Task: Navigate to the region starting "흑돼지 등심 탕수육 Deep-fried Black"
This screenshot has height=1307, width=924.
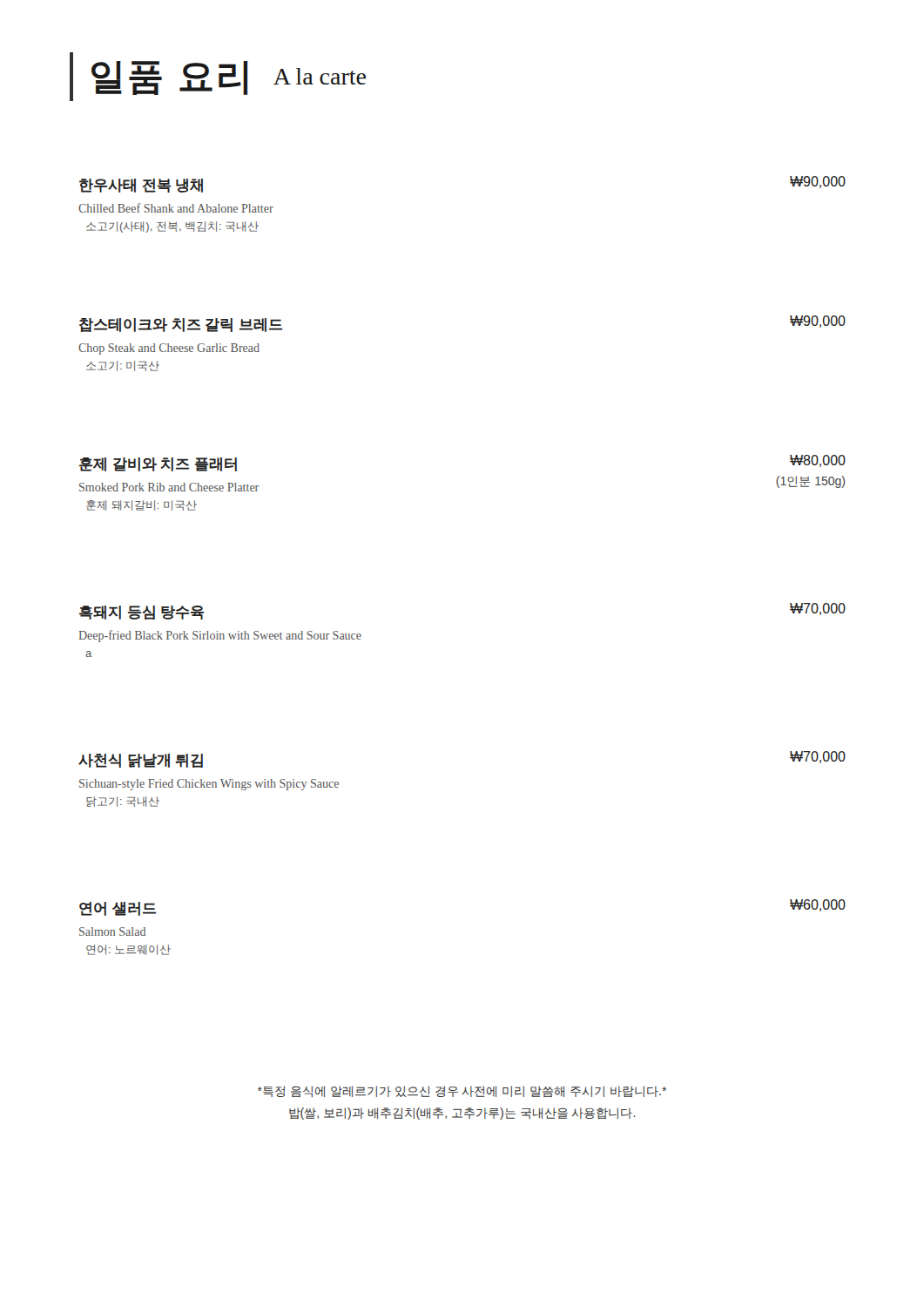Action: coord(135,611)
